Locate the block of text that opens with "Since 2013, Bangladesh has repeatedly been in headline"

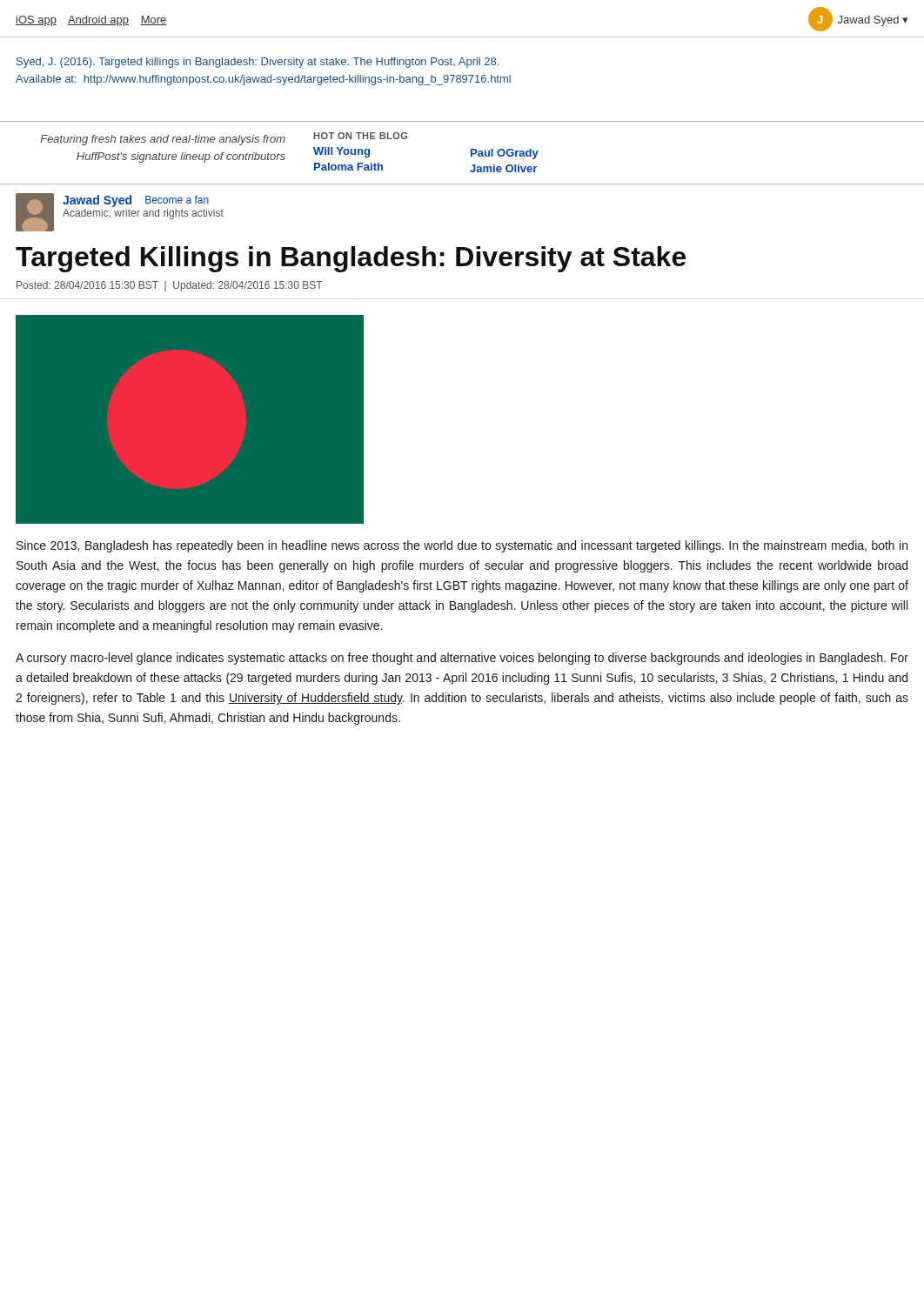(x=462, y=585)
